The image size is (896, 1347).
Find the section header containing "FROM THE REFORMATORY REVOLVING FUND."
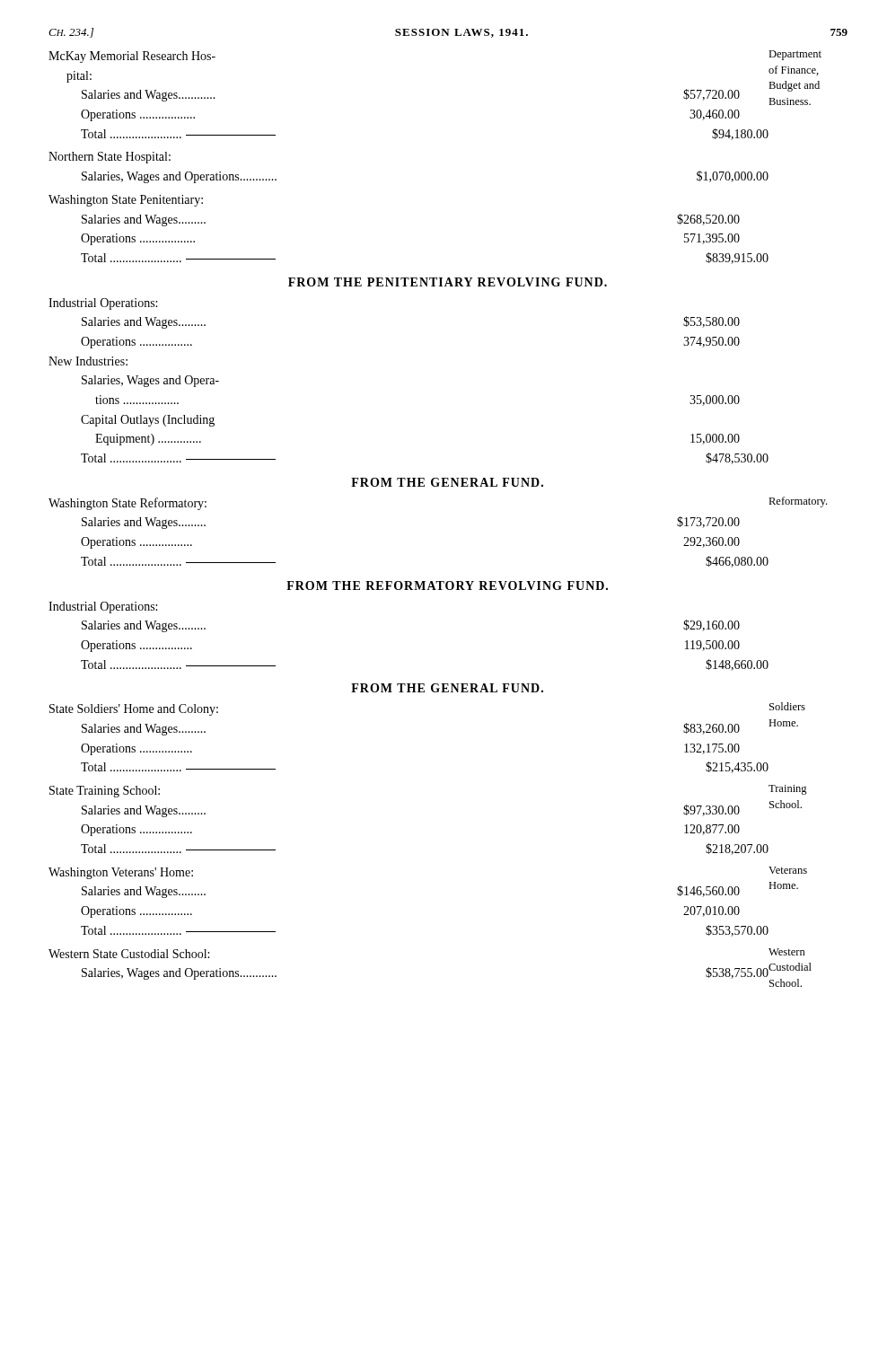pos(448,586)
